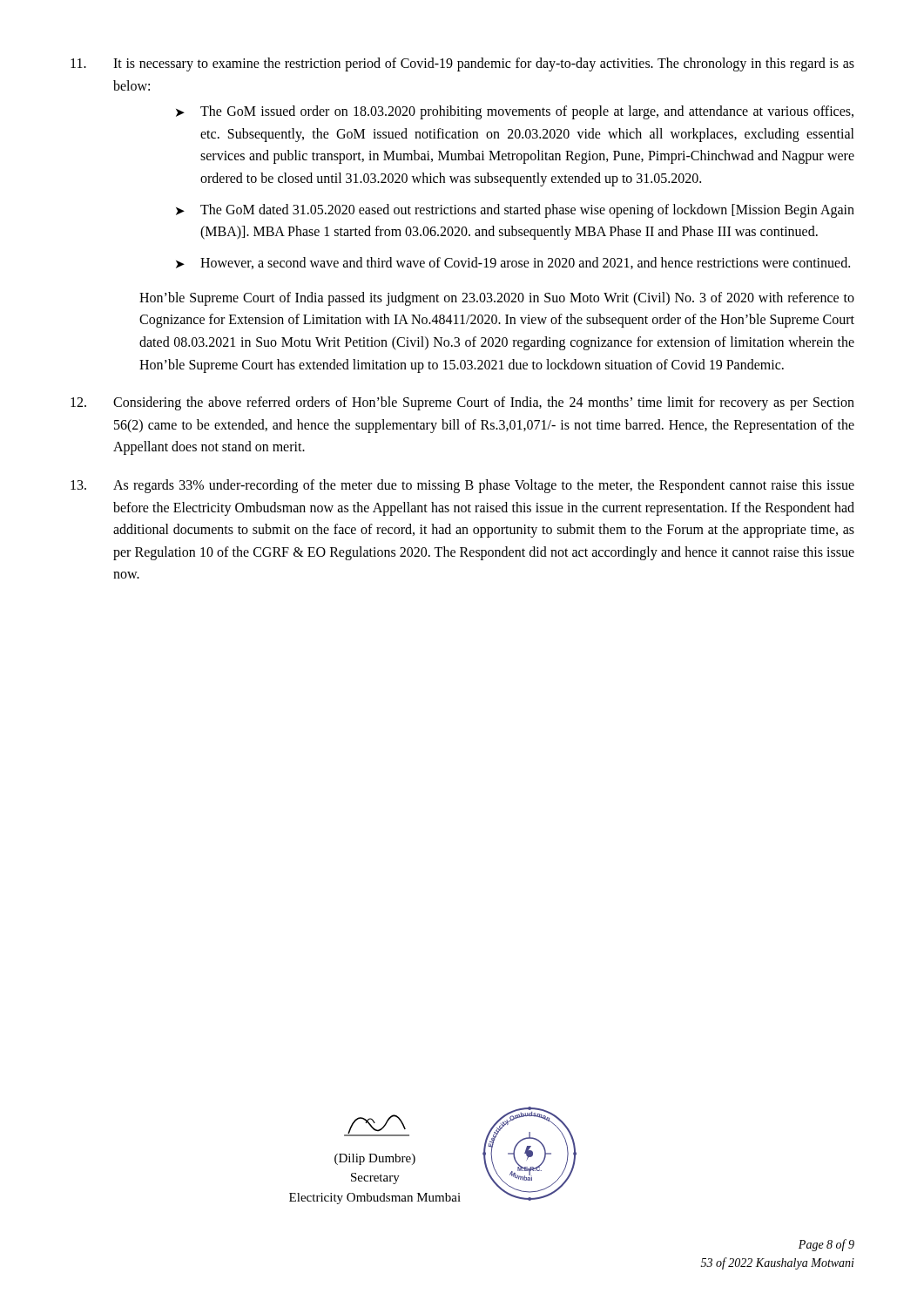Viewport: 924px width, 1307px height.
Task: Select the text block starting "➤ The GoM dated 31.05.2020"
Action: coord(514,221)
